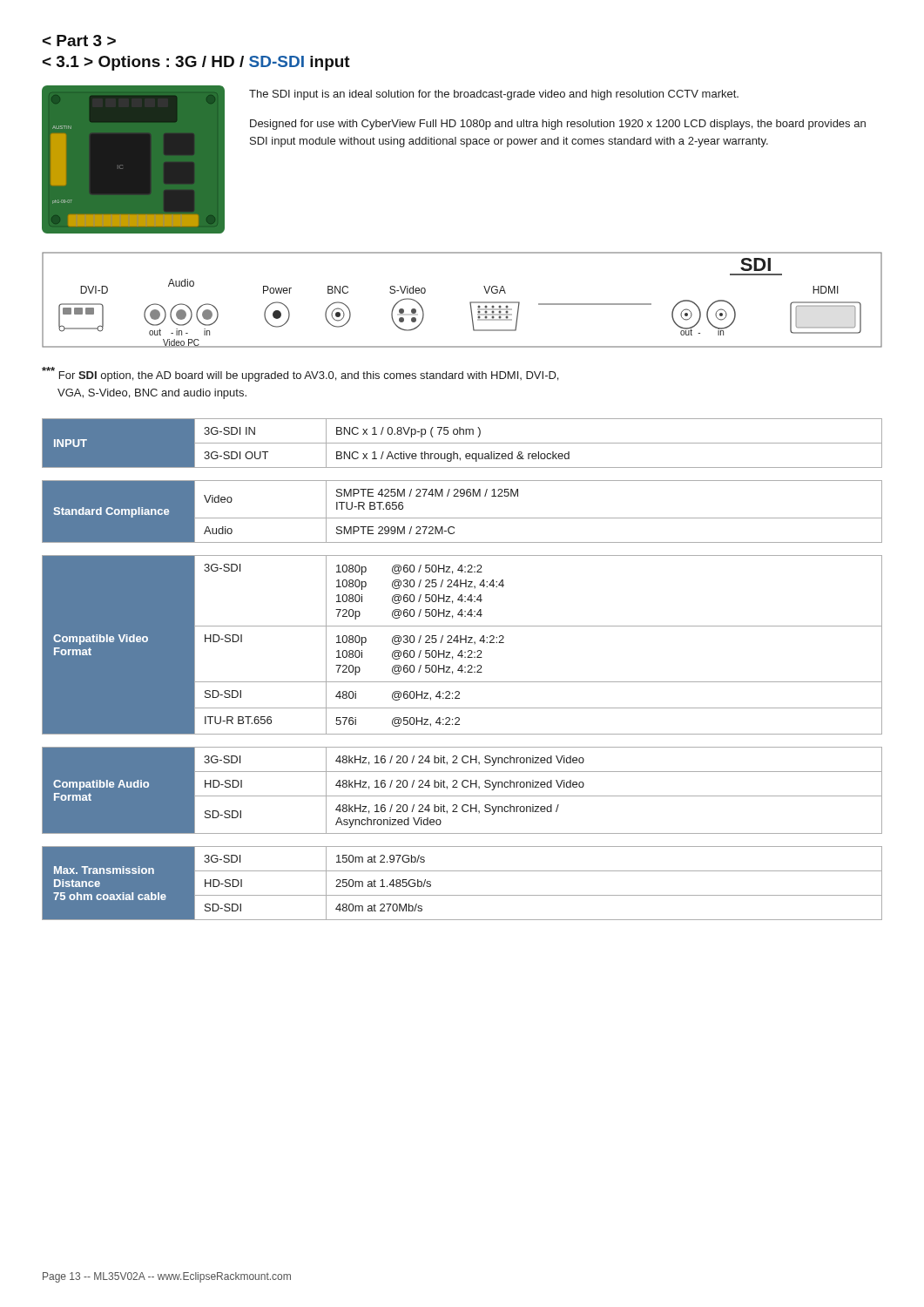924x1307 pixels.
Task: Click on the photo
Action: coord(133,161)
